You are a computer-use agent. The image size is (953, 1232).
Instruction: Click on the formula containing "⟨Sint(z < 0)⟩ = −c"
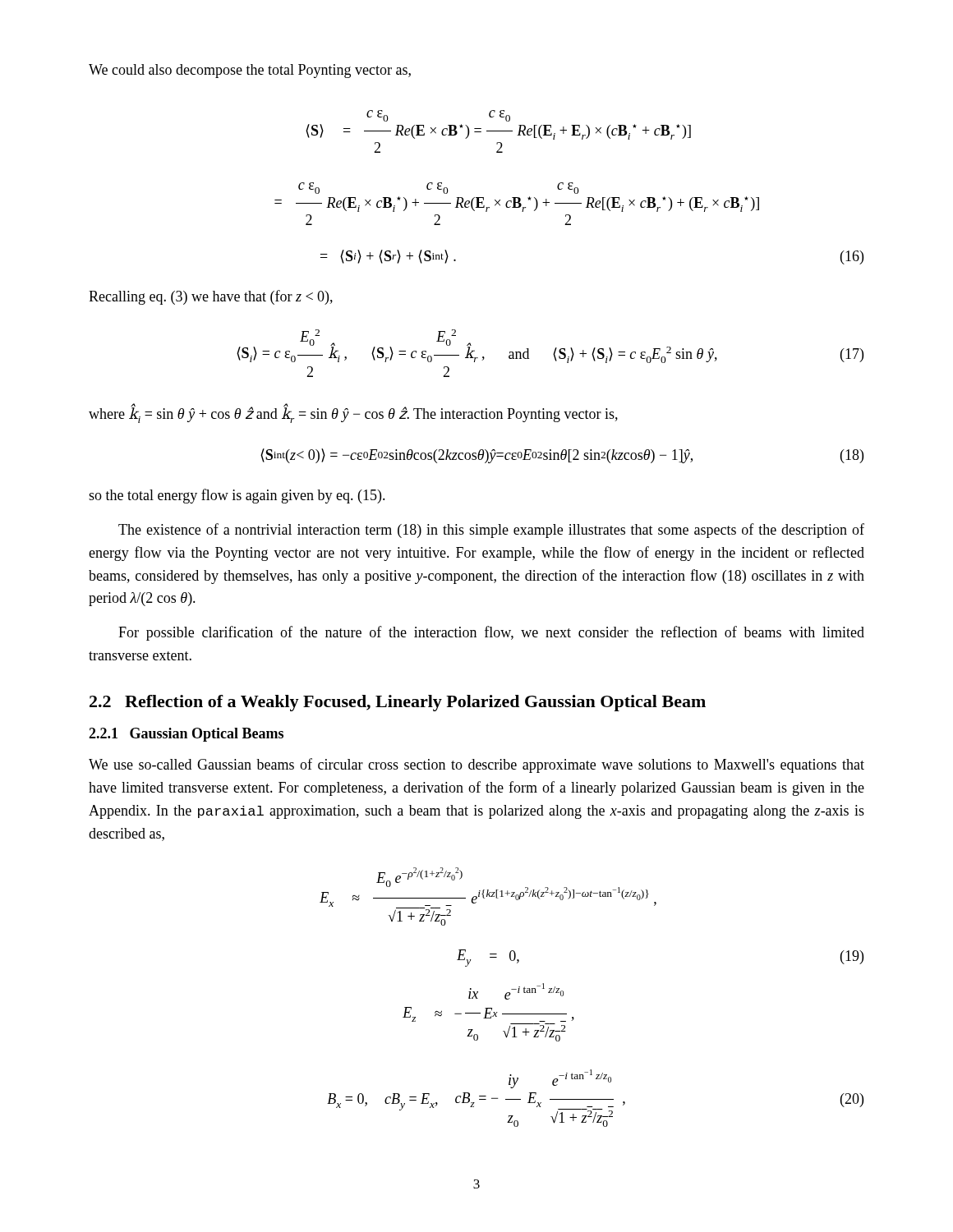476,455
